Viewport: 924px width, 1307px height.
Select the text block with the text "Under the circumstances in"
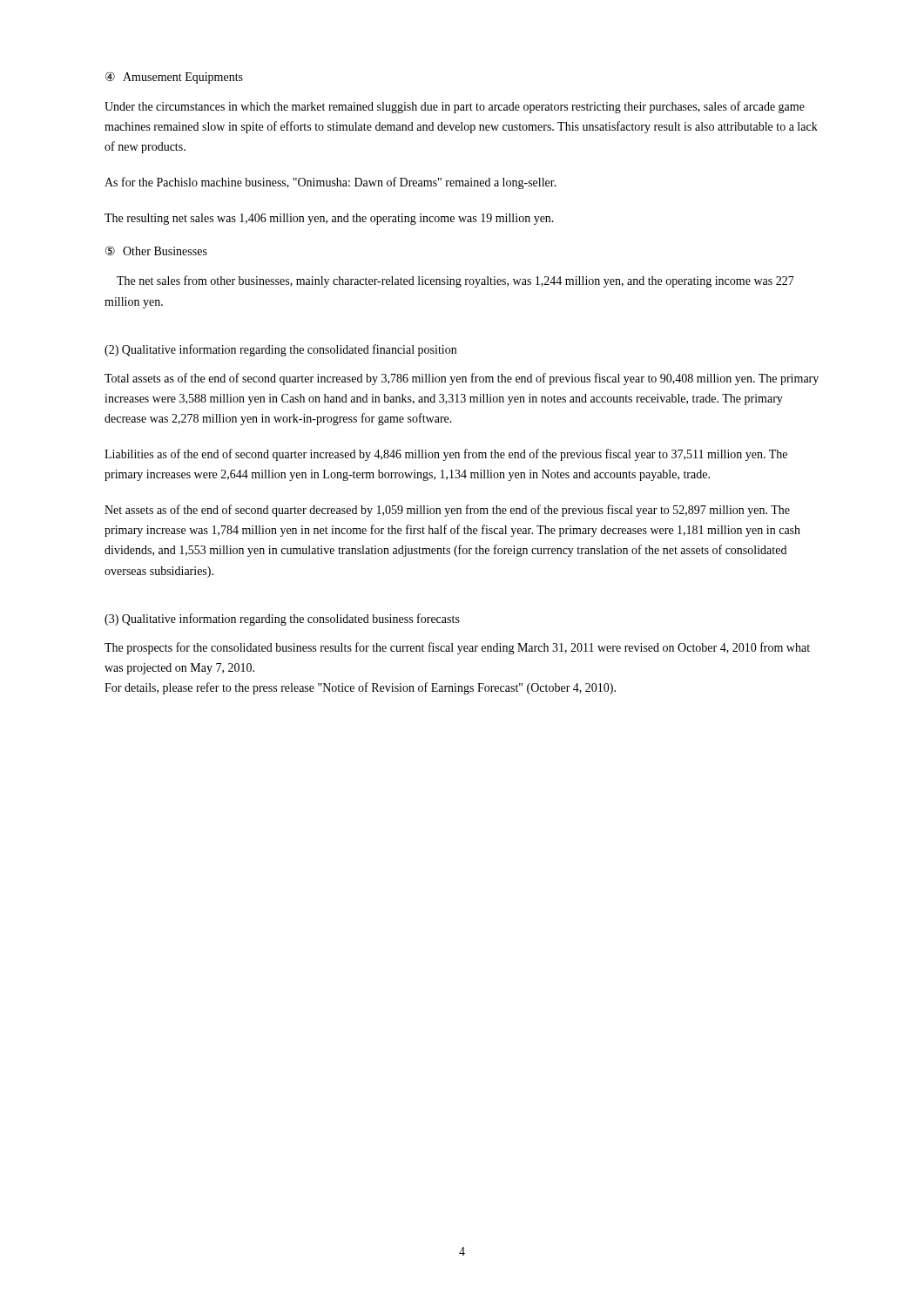coord(462,127)
